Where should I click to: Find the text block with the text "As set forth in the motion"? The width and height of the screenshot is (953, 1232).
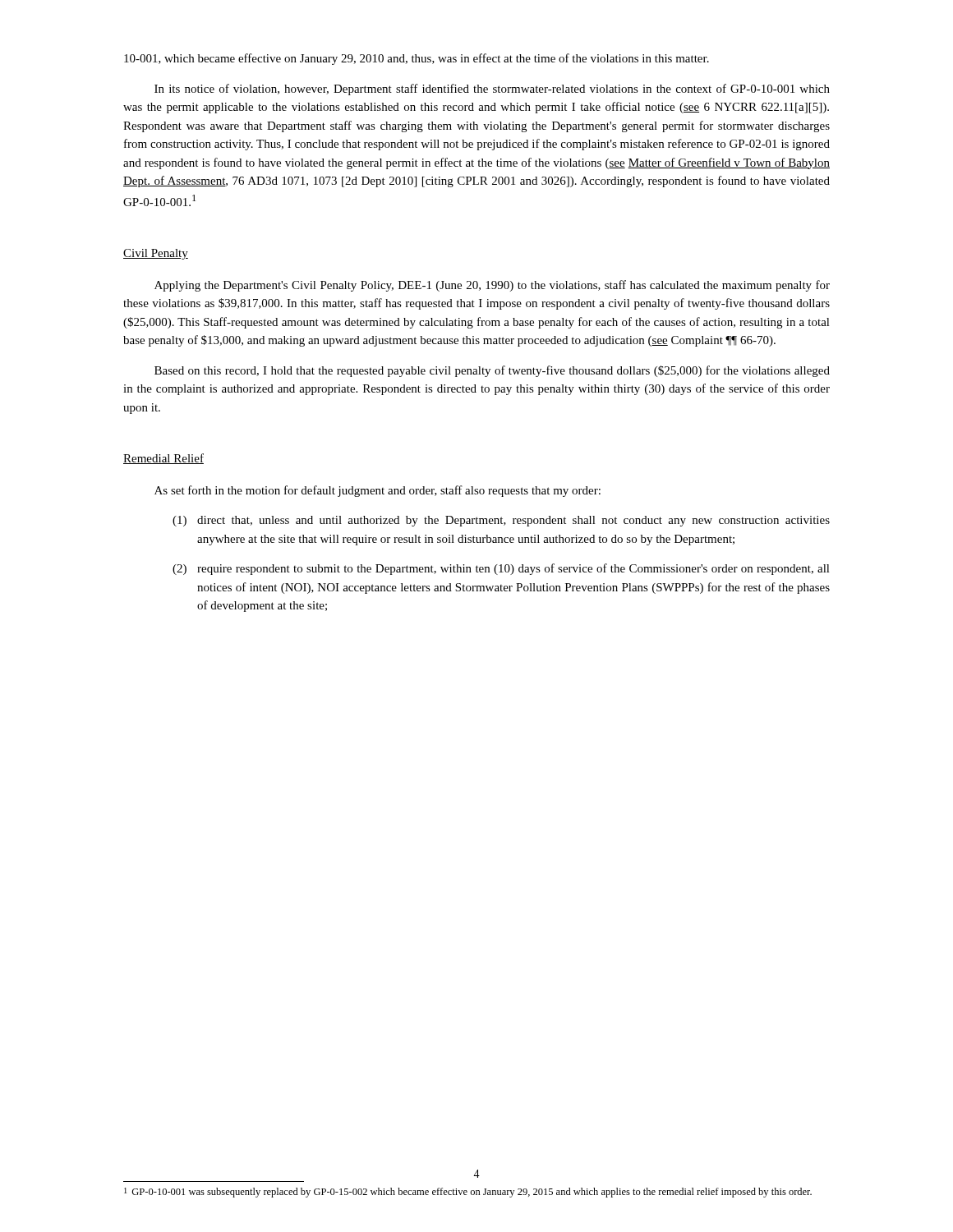(x=476, y=490)
